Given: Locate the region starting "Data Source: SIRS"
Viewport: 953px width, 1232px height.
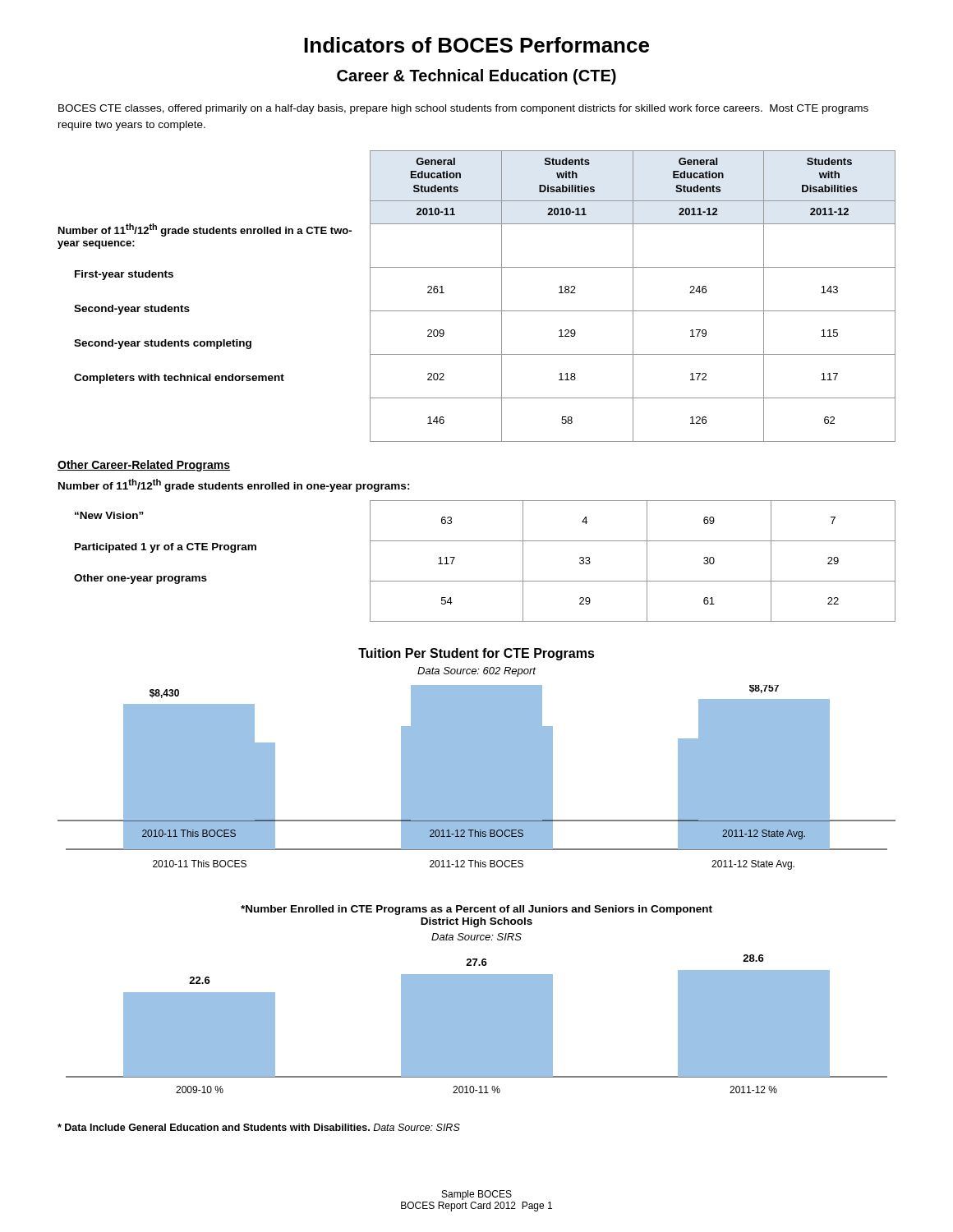Looking at the screenshot, I should tap(476, 936).
